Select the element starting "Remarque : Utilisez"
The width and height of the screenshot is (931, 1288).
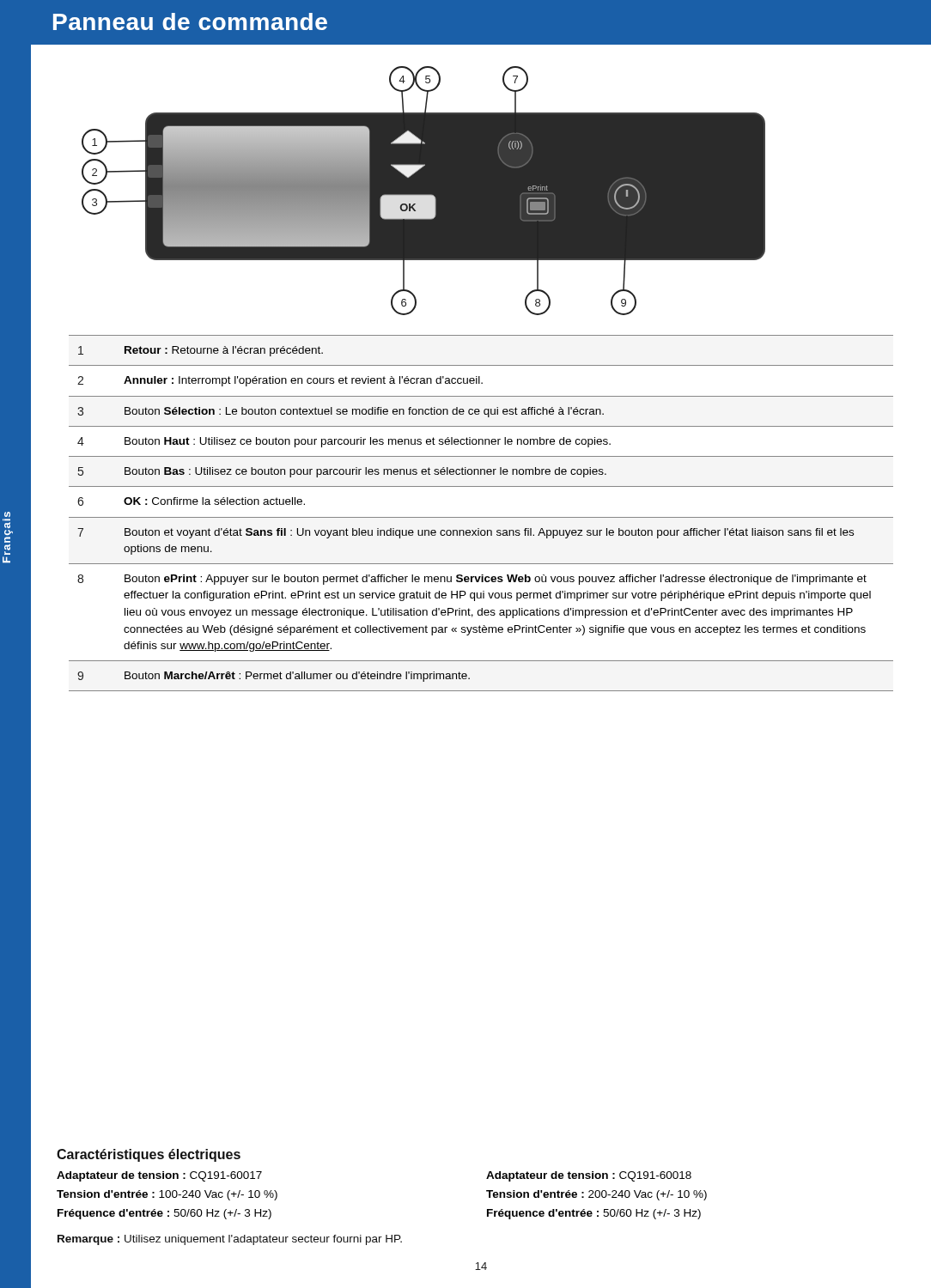(230, 1238)
